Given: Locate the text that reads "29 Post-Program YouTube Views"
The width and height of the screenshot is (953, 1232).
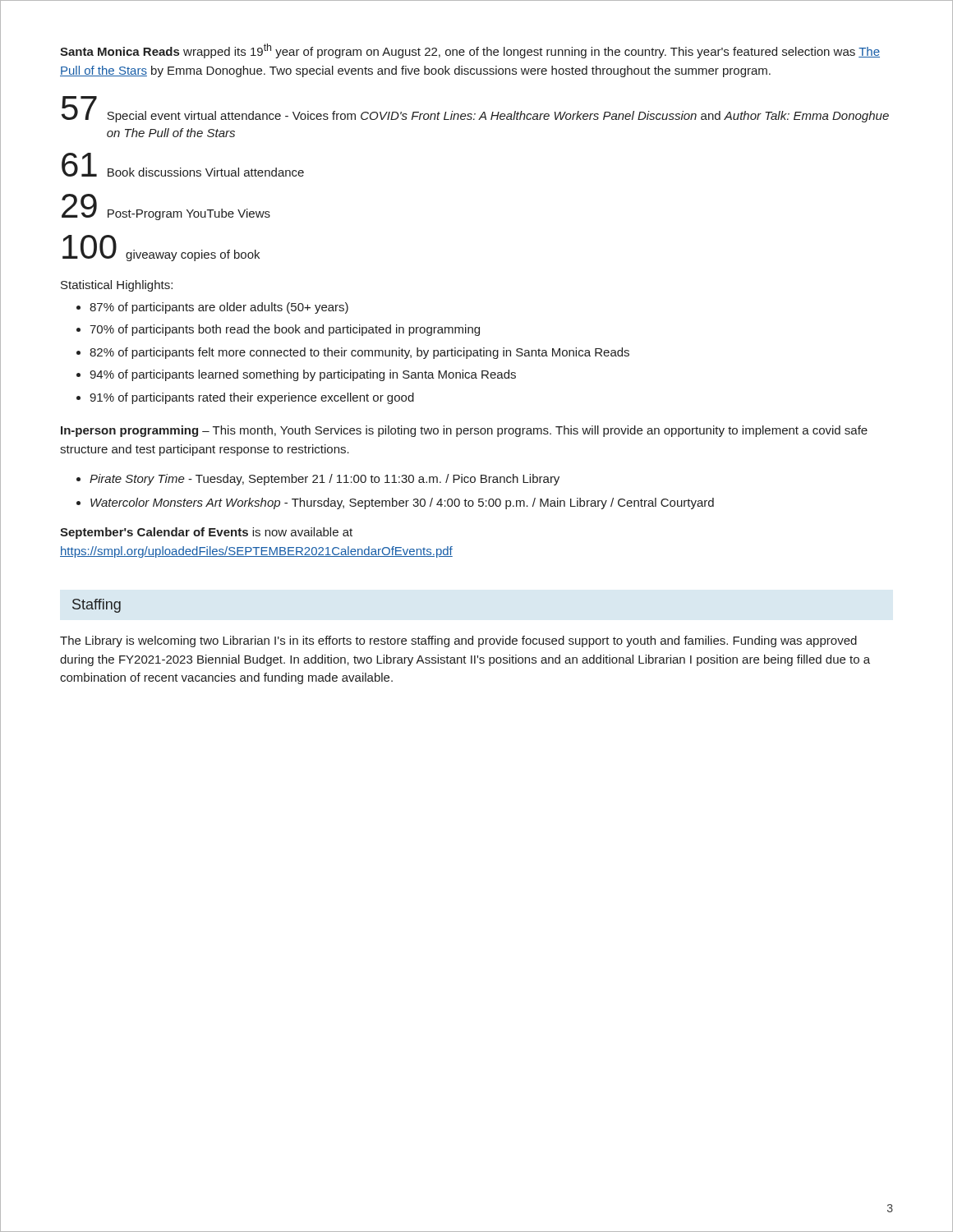Looking at the screenshot, I should click(165, 206).
